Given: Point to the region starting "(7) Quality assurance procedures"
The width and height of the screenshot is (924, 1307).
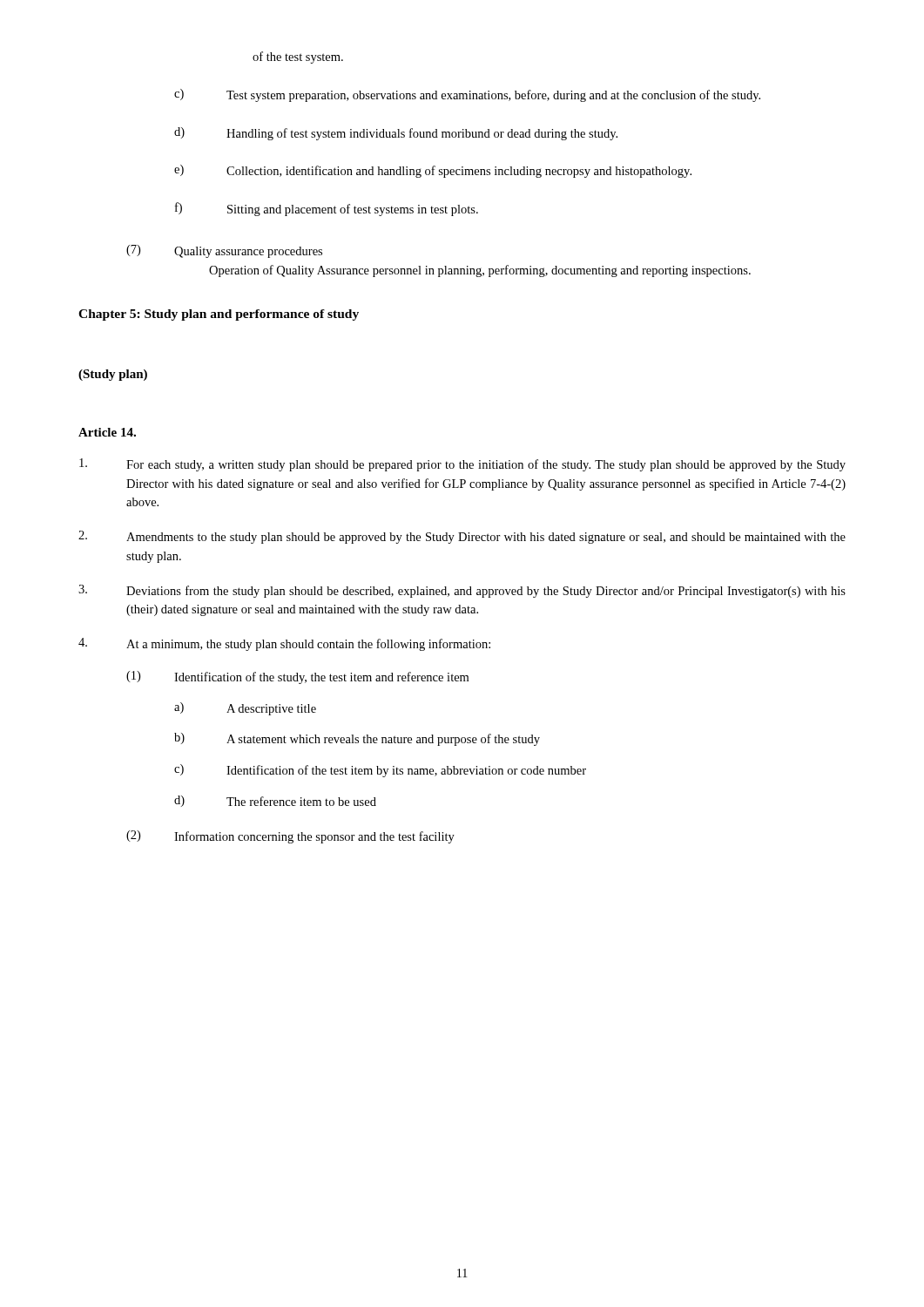Looking at the screenshot, I should point(486,261).
